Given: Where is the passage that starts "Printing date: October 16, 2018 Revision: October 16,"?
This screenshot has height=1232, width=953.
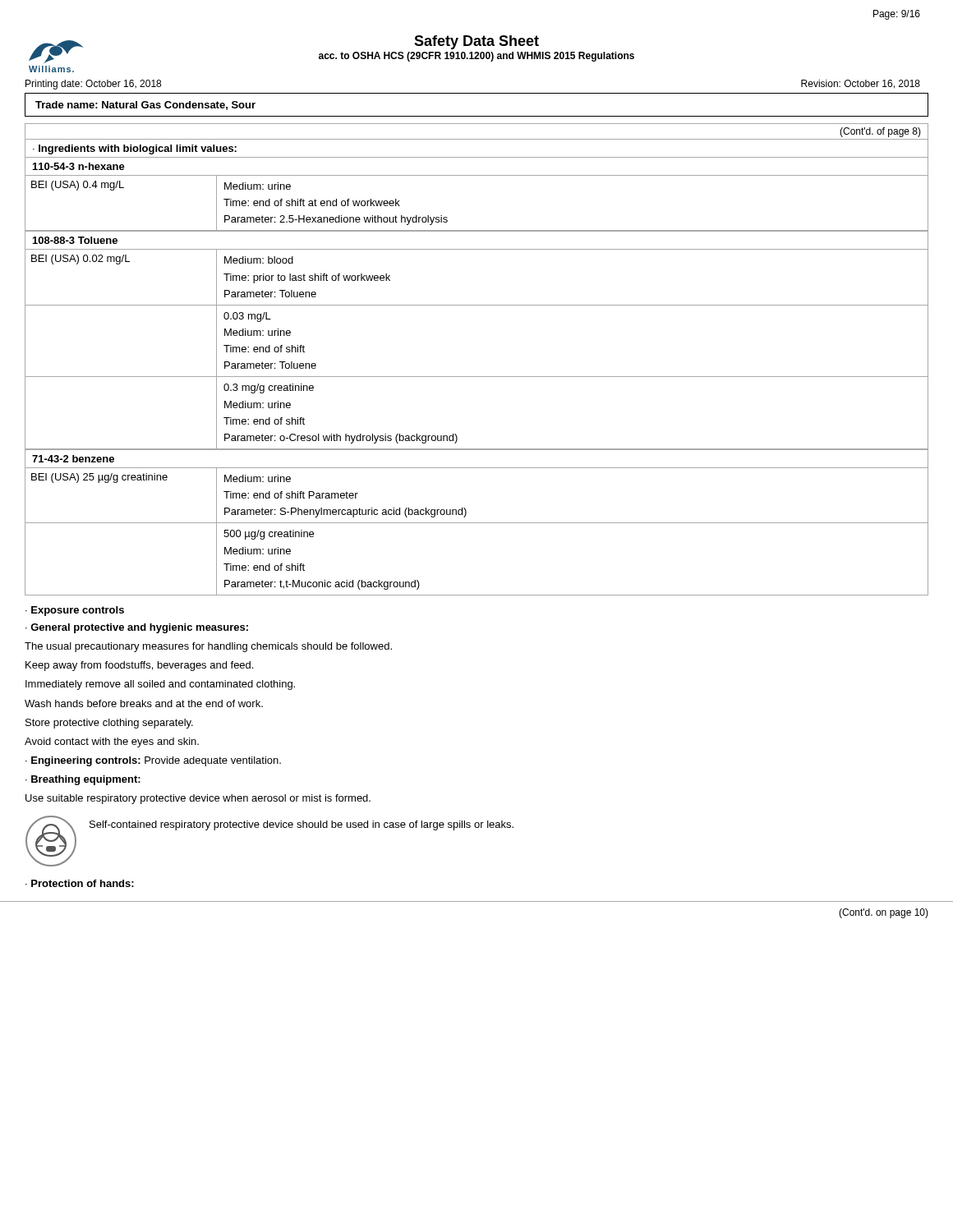Looking at the screenshot, I should tap(472, 84).
